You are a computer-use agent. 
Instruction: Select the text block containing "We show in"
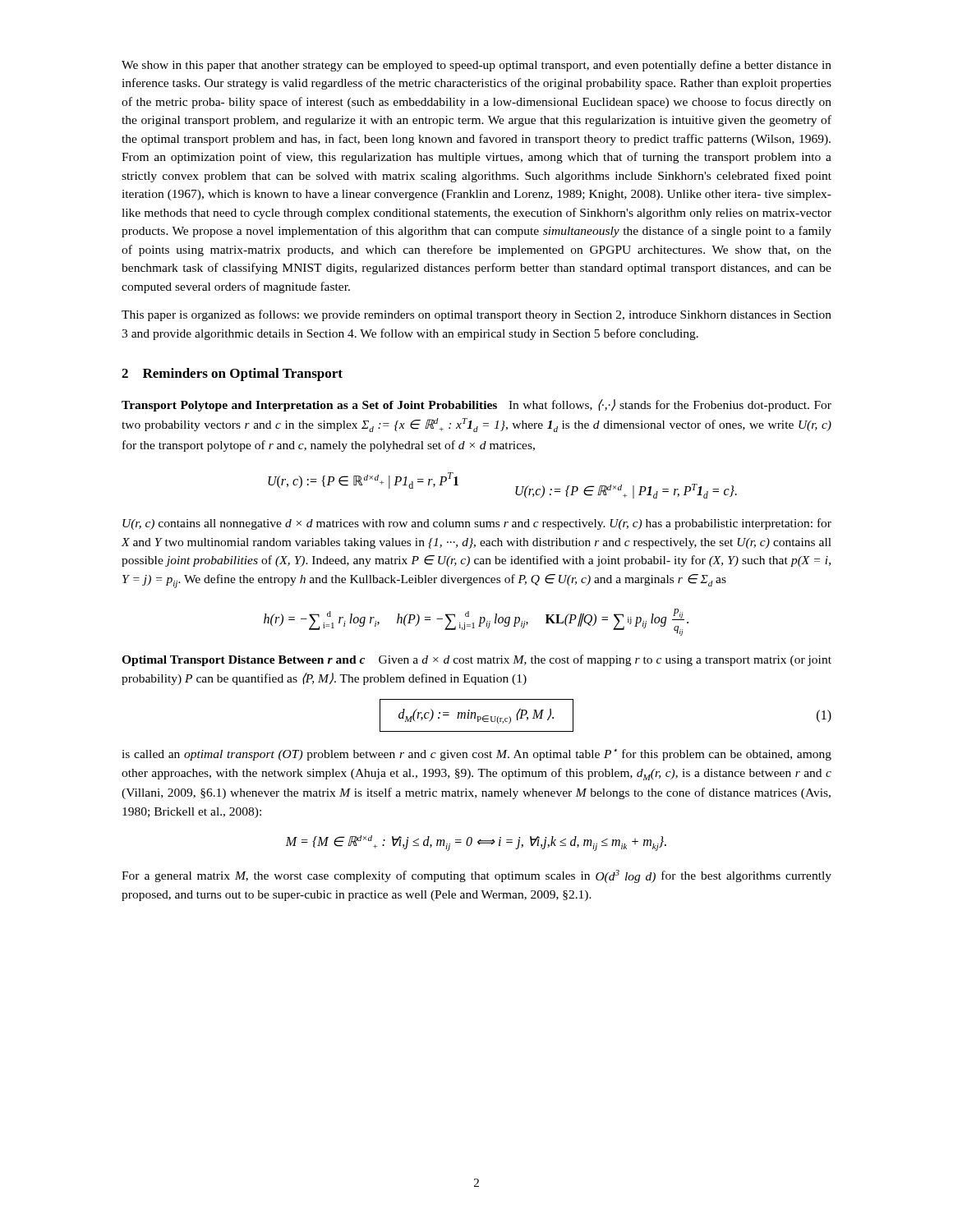pyautogui.click(x=476, y=176)
